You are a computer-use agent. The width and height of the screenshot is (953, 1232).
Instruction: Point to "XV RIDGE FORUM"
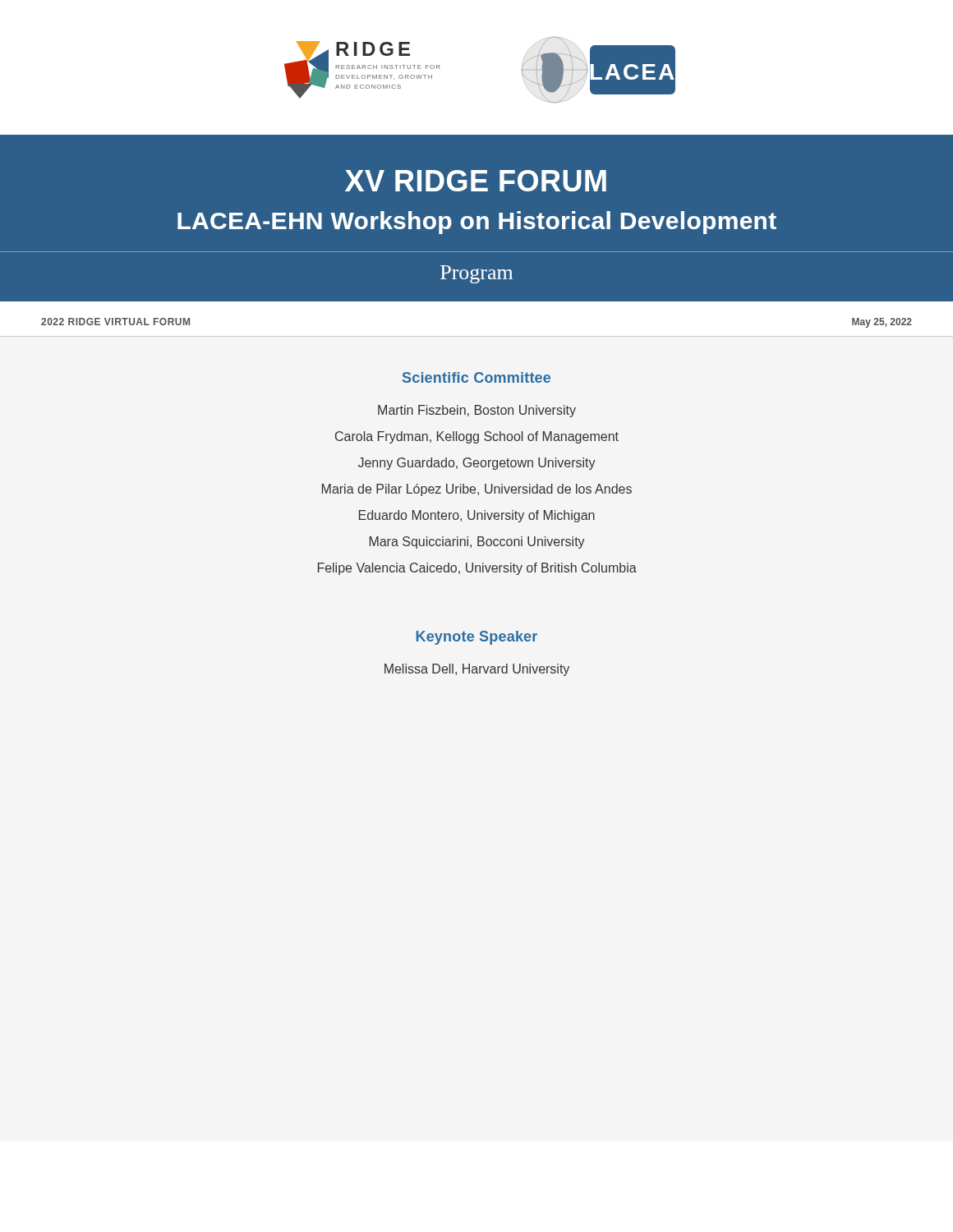coord(476,181)
